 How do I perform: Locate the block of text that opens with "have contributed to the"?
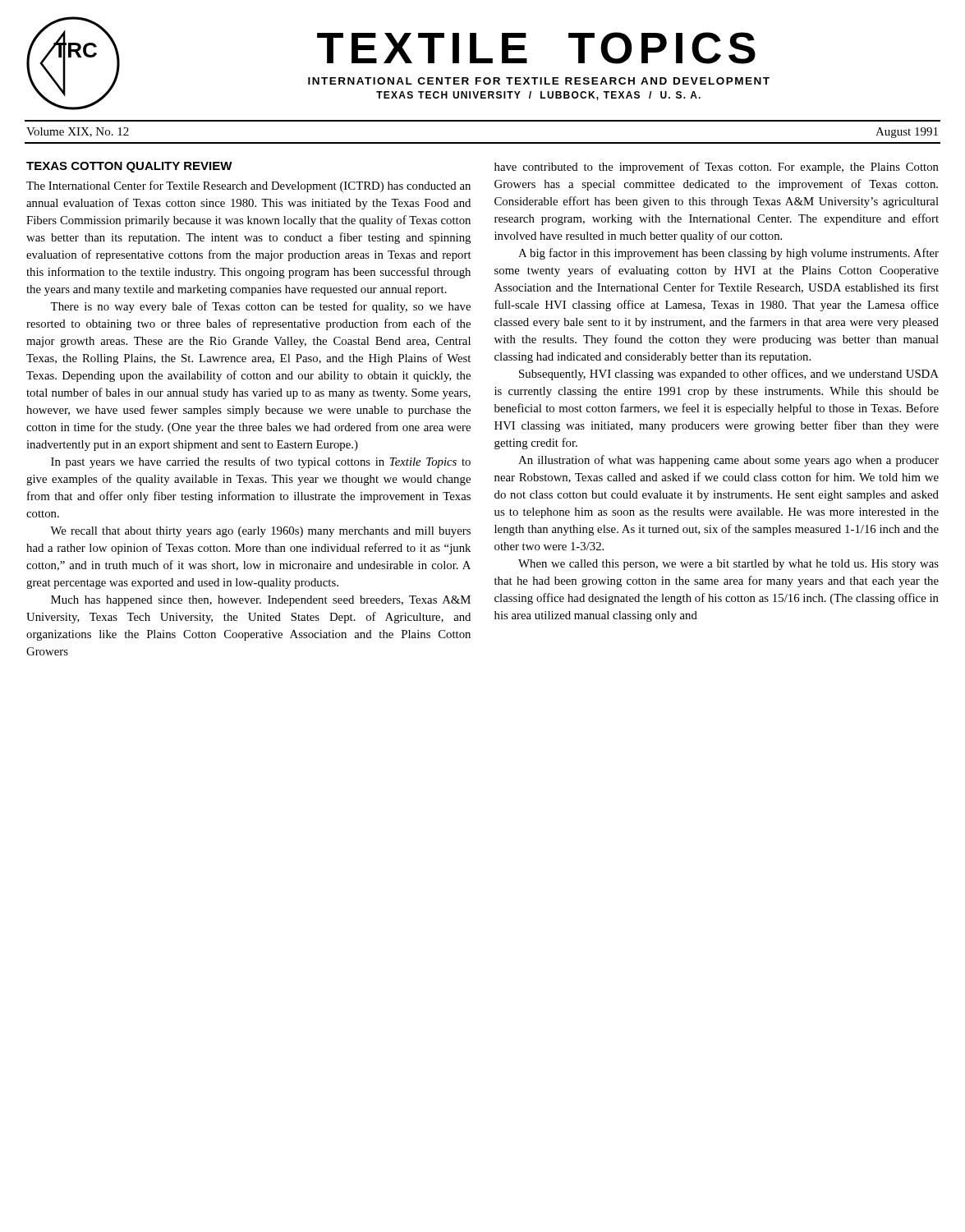pos(716,391)
